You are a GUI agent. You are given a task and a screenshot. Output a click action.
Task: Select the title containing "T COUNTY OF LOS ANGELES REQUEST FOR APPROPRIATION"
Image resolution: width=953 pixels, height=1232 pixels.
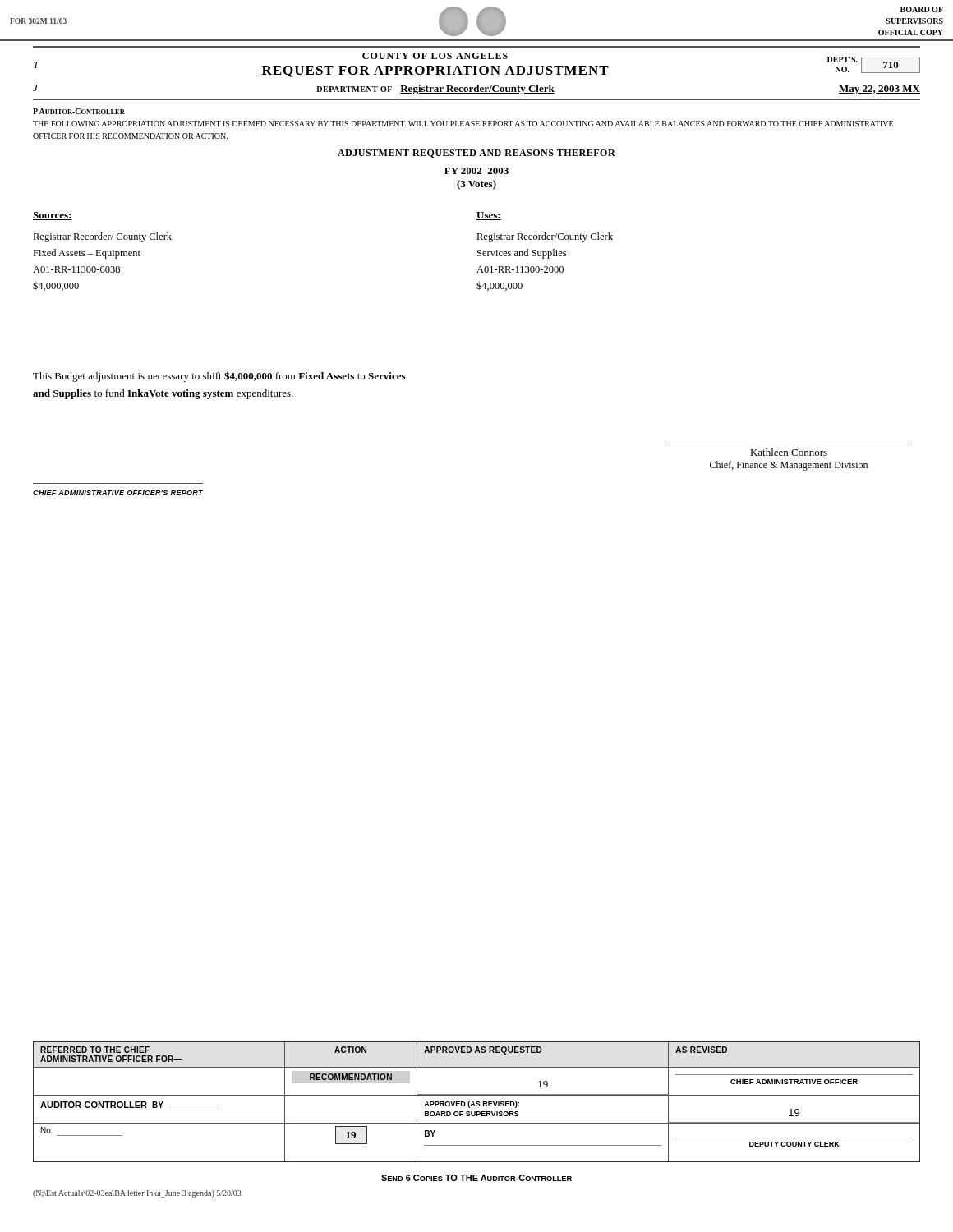click(x=476, y=73)
